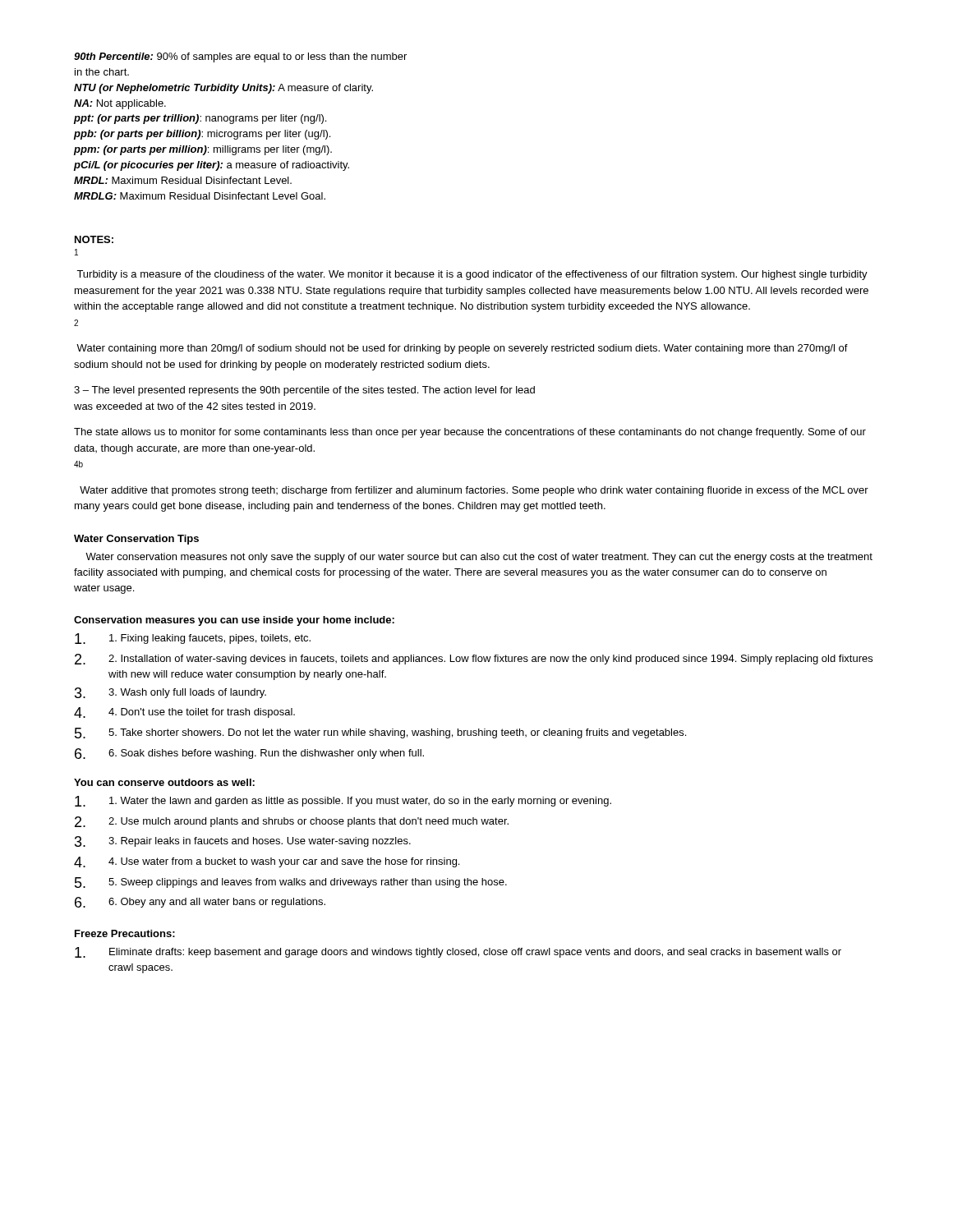Image resolution: width=953 pixels, height=1232 pixels.
Task: Locate the list item with the text "Eliminate drafts: keep basement and garage doors"
Action: (476, 960)
